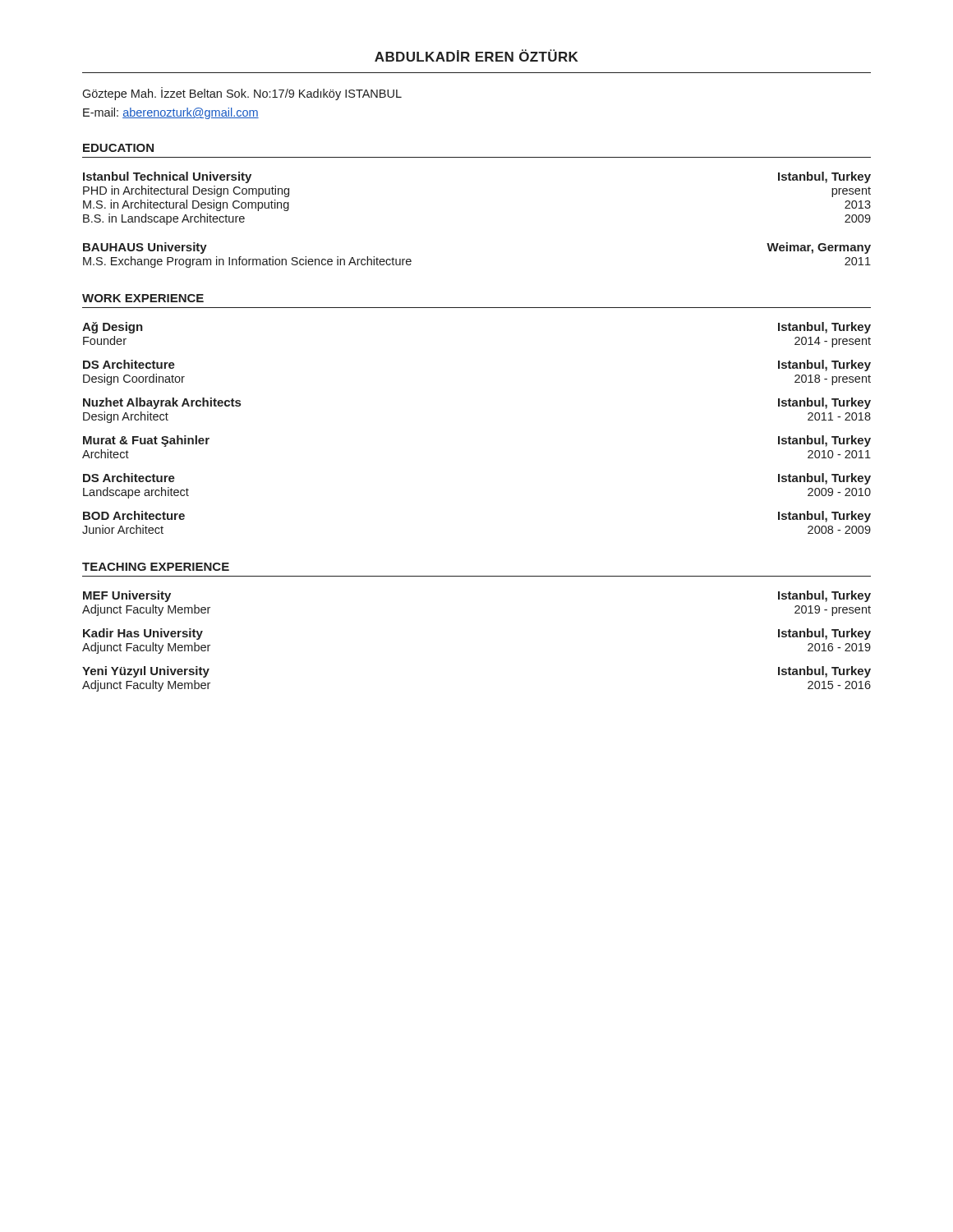Point to the block beginning "BOD Architecture Junior"

click(x=138, y=516)
